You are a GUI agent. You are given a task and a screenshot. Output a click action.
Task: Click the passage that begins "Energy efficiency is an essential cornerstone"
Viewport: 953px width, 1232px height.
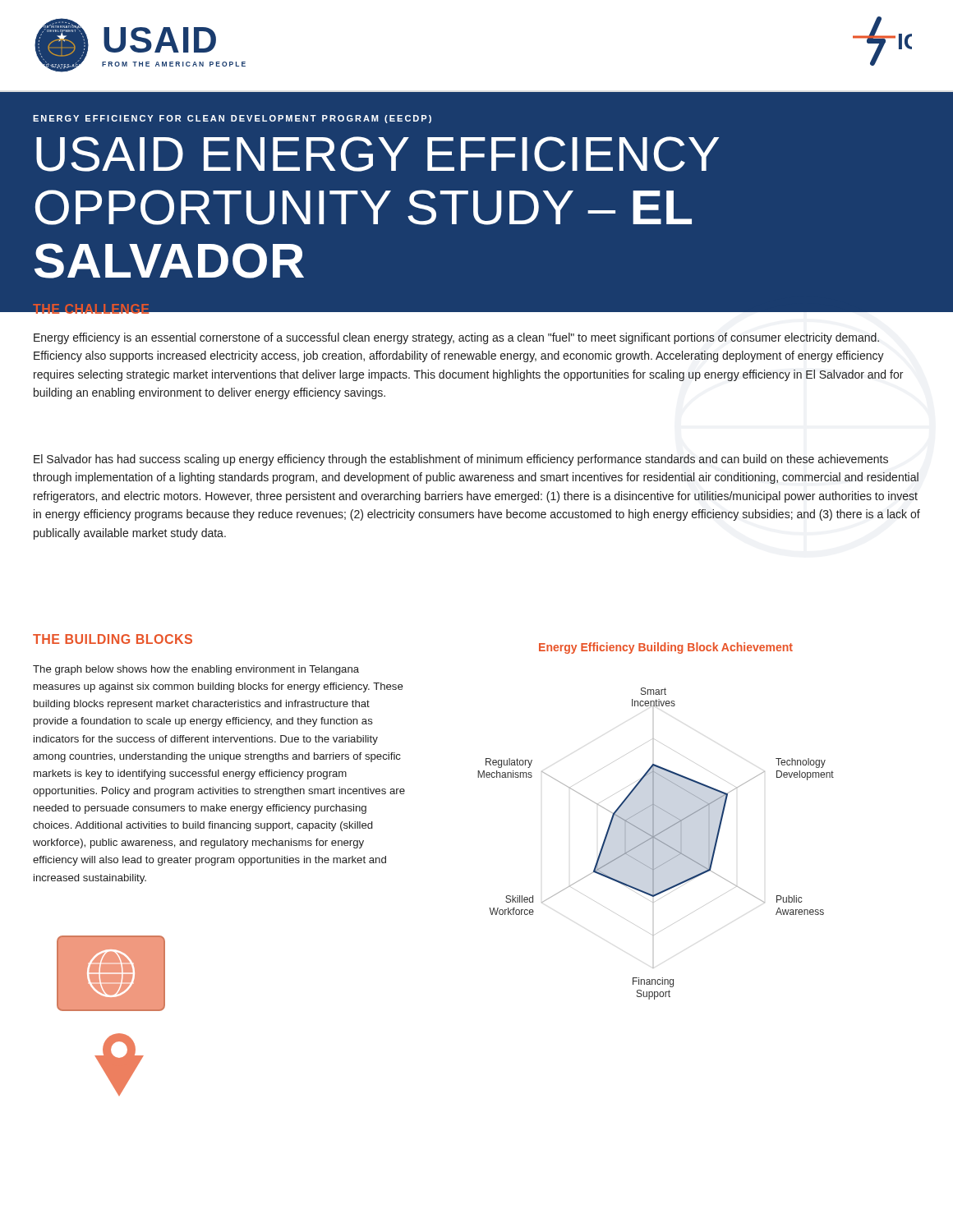click(468, 365)
